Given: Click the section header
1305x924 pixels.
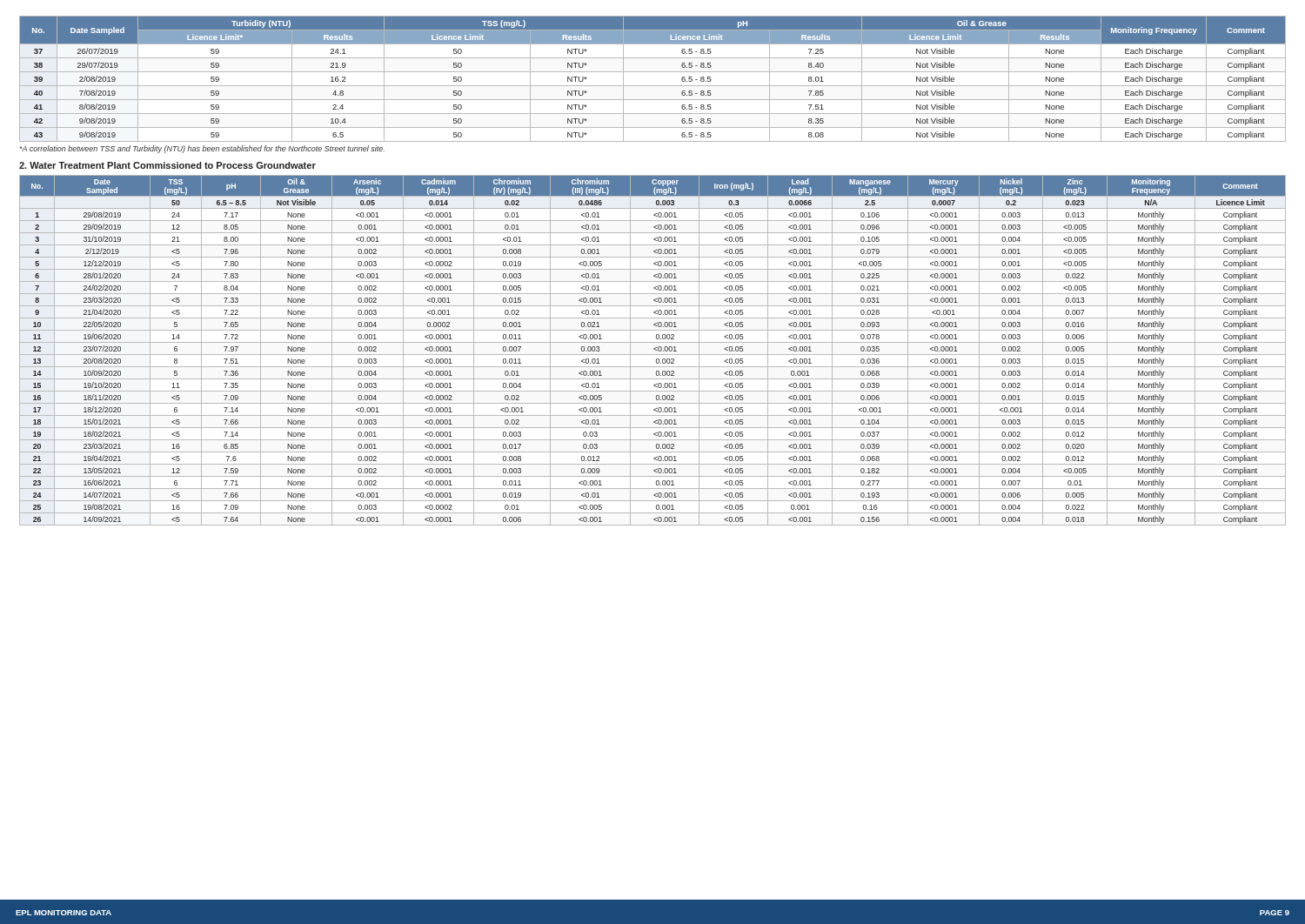Looking at the screenshot, I should coord(167,165).
